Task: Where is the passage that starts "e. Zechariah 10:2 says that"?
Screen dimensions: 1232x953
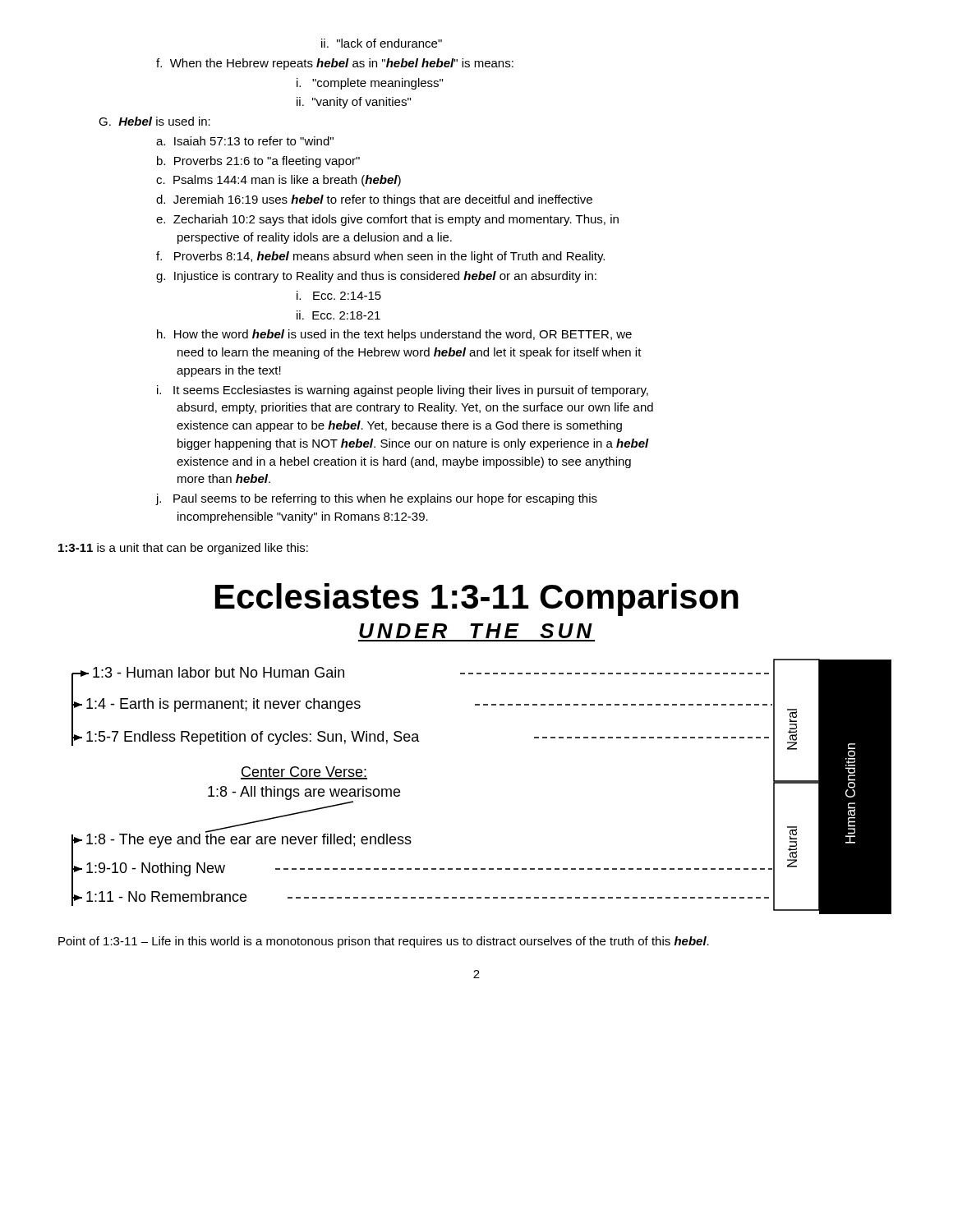Action: (x=388, y=228)
